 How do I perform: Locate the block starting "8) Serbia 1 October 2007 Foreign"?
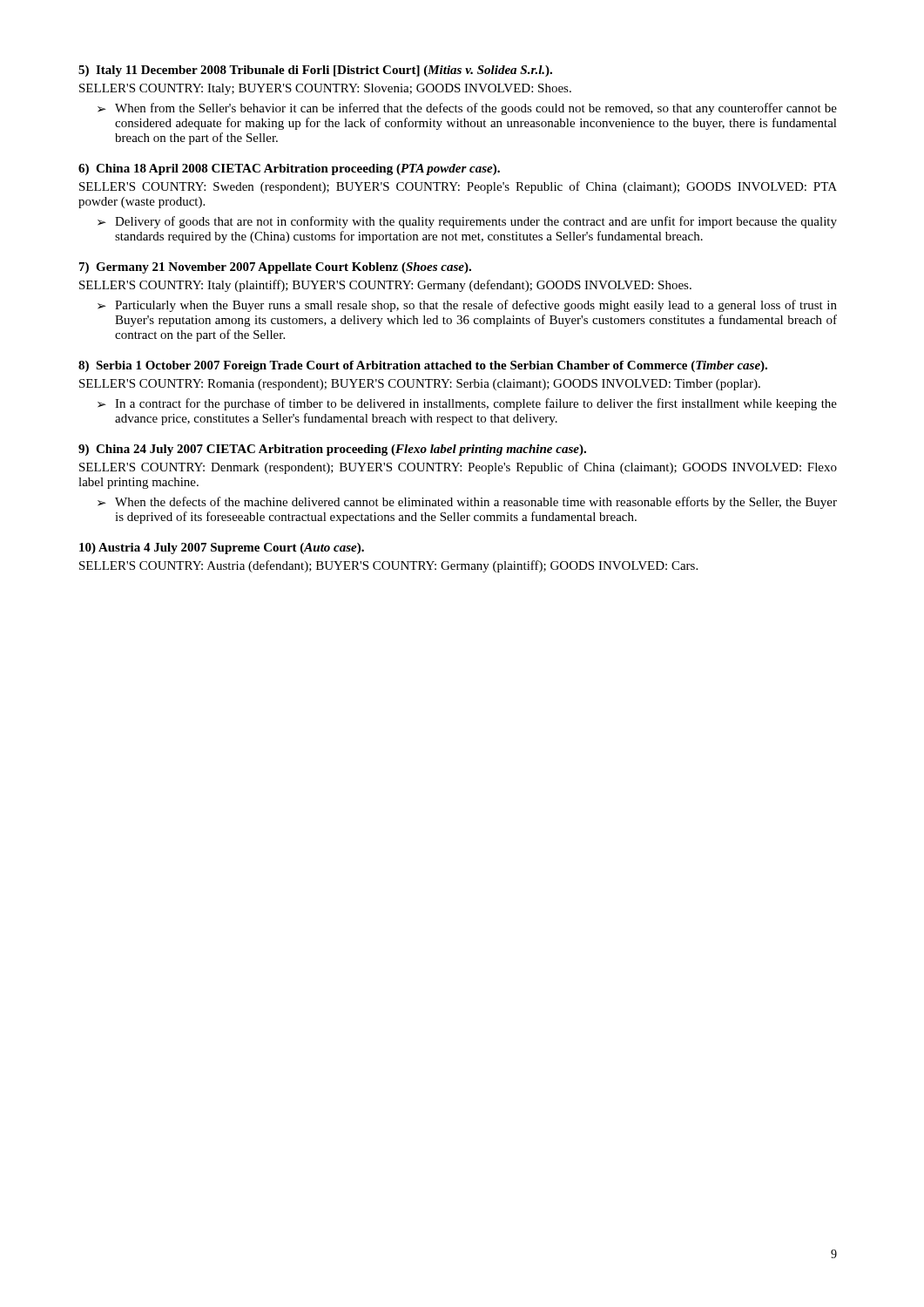(458, 392)
